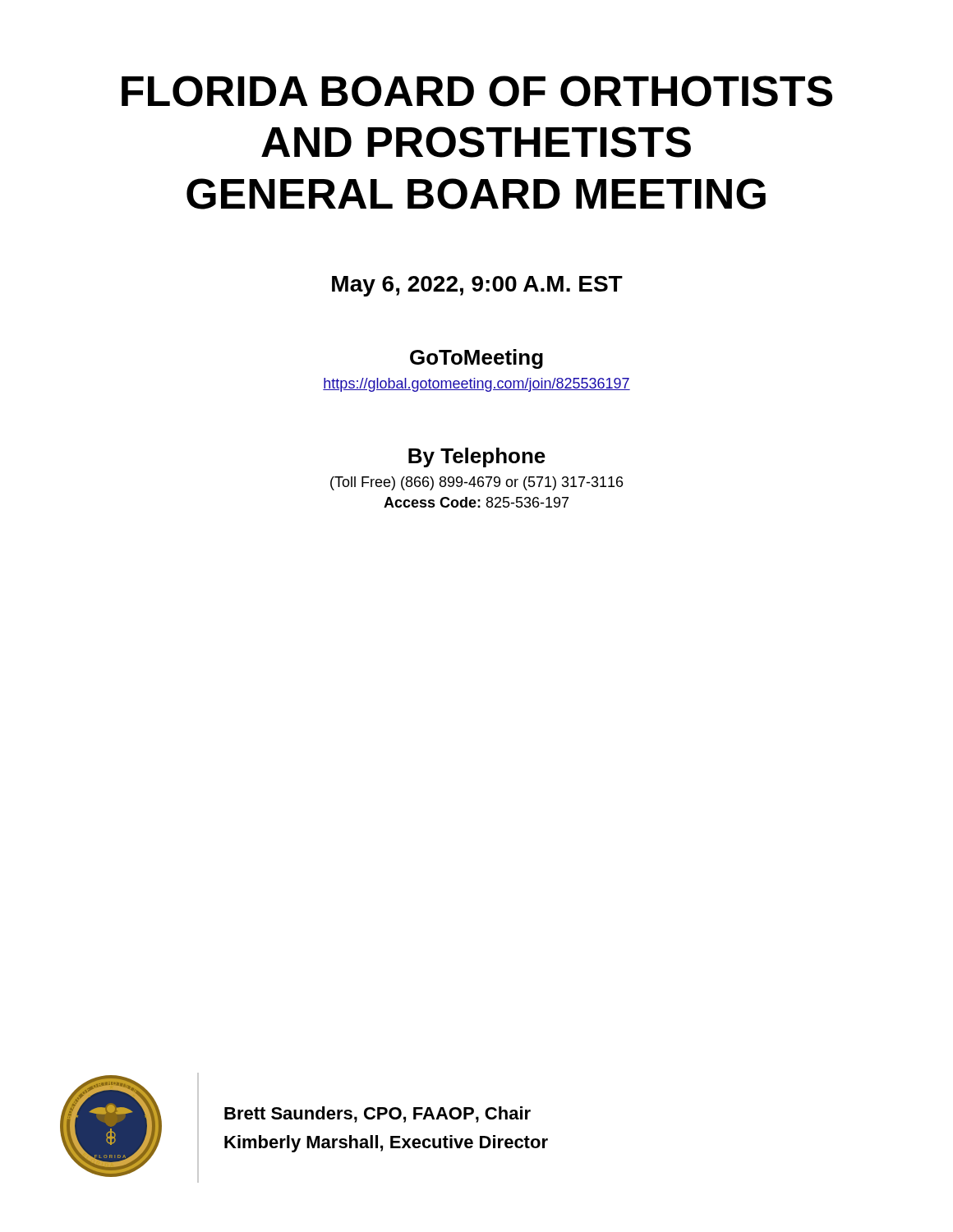Screen dimensions: 1232x953
Task: Navigate to the element starting "GoToMeeting https://global.gotomeeting.com/join/825536197"
Action: click(476, 369)
